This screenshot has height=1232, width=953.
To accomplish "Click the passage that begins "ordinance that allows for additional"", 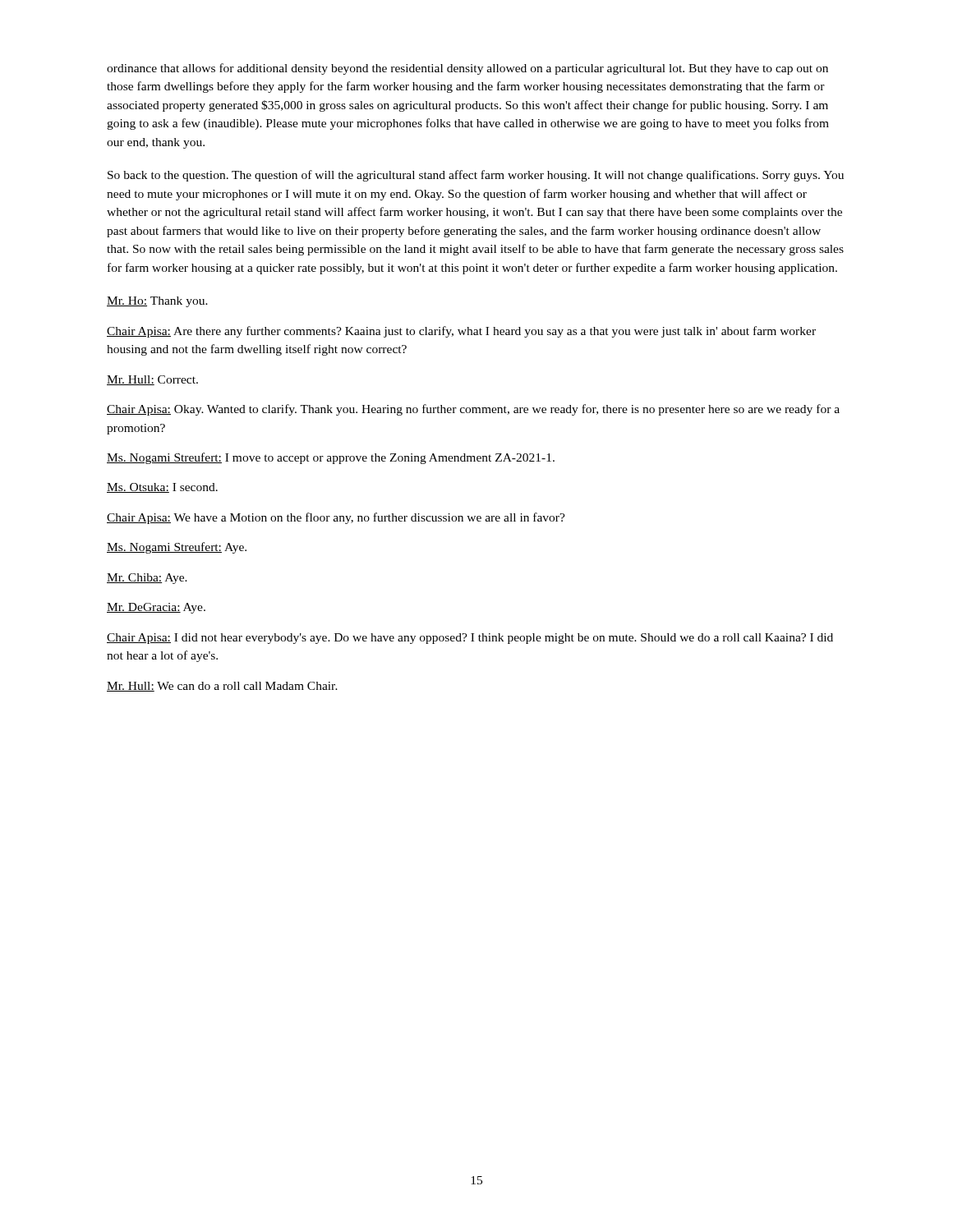I will tap(468, 105).
